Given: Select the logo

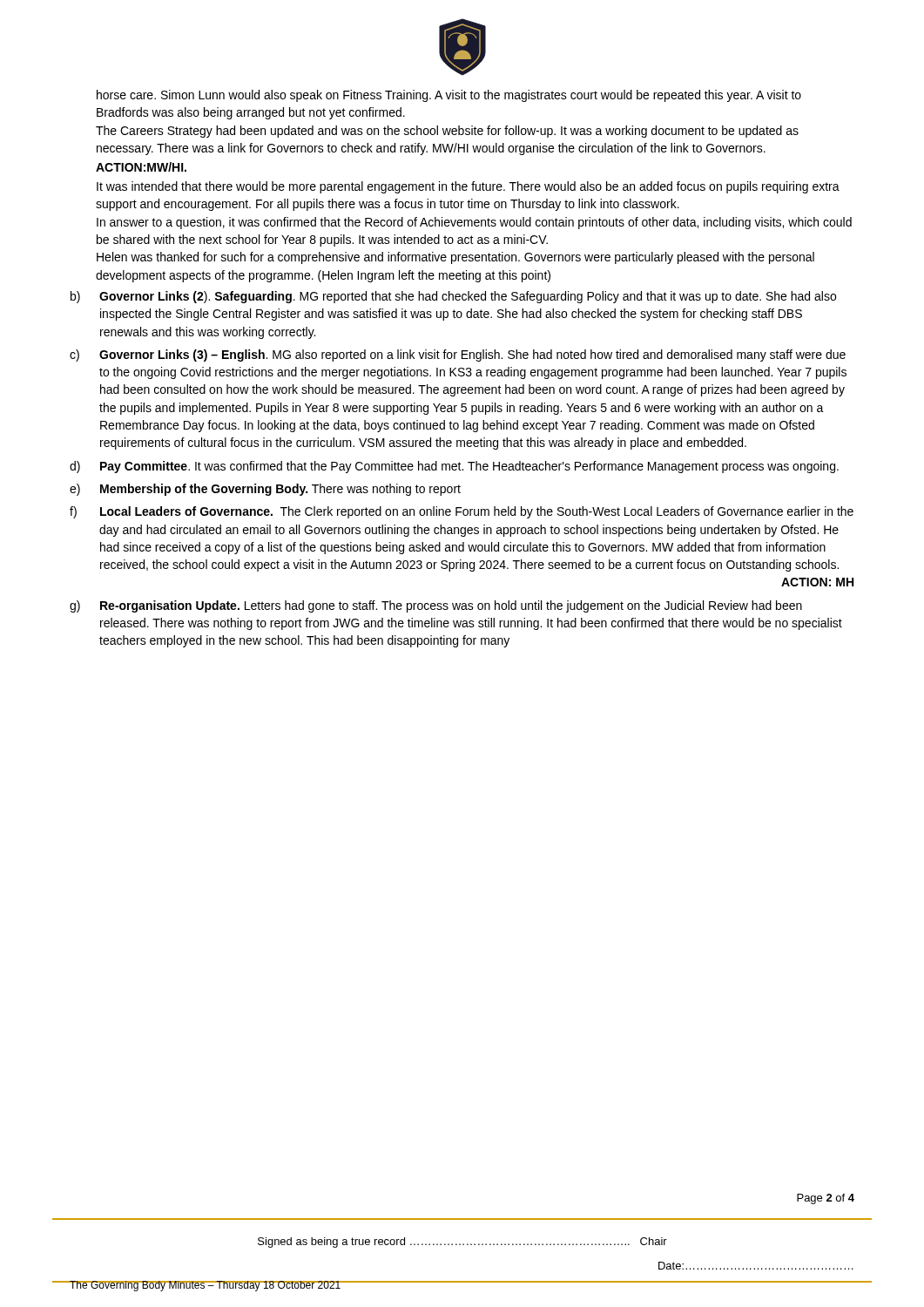Looking at the screenshot, I should click(462, 41).
